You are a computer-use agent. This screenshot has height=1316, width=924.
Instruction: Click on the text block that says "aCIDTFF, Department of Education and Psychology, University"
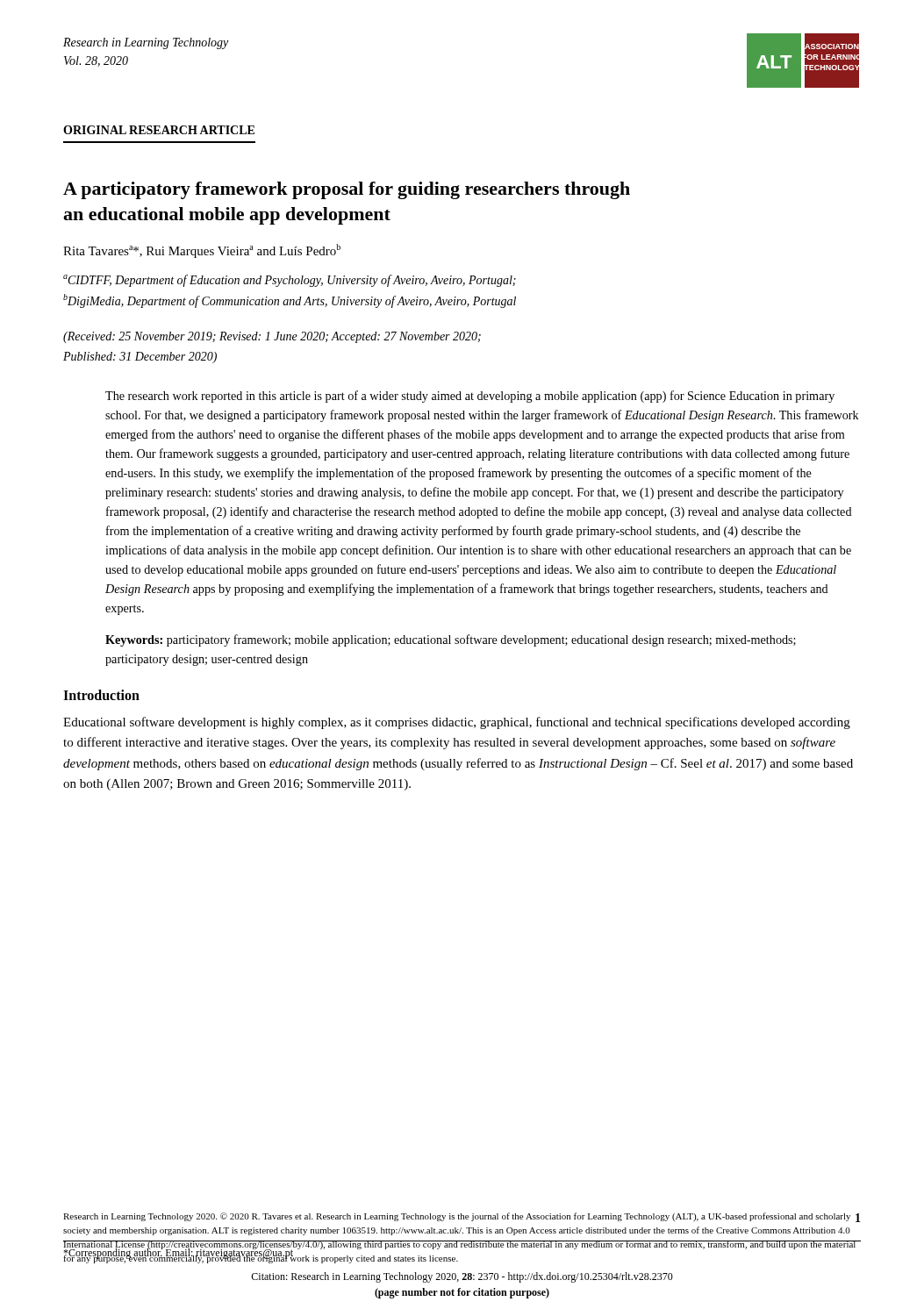click(x=290, y=290)
